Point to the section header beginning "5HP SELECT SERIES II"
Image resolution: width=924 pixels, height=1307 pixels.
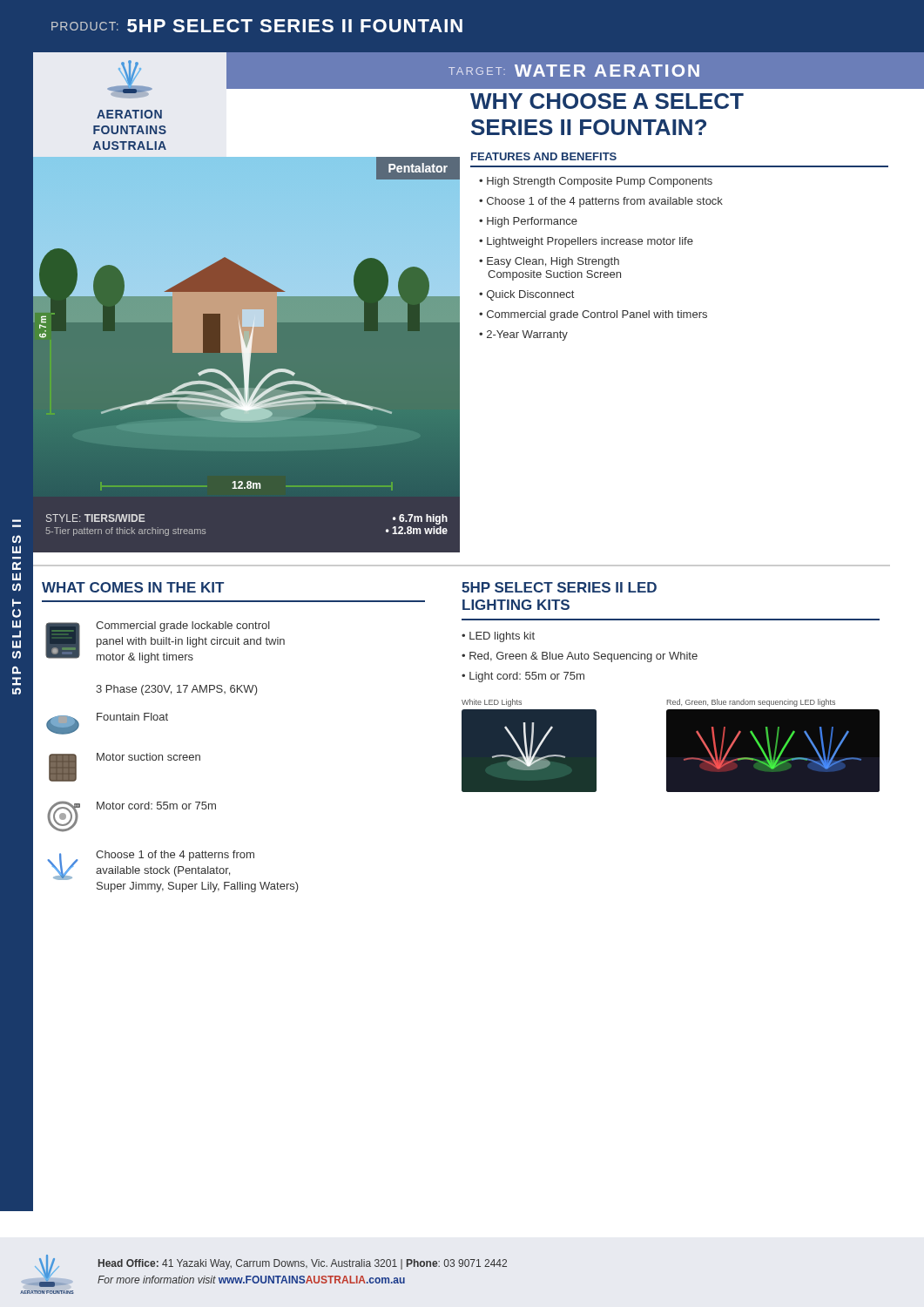point(559,597)
